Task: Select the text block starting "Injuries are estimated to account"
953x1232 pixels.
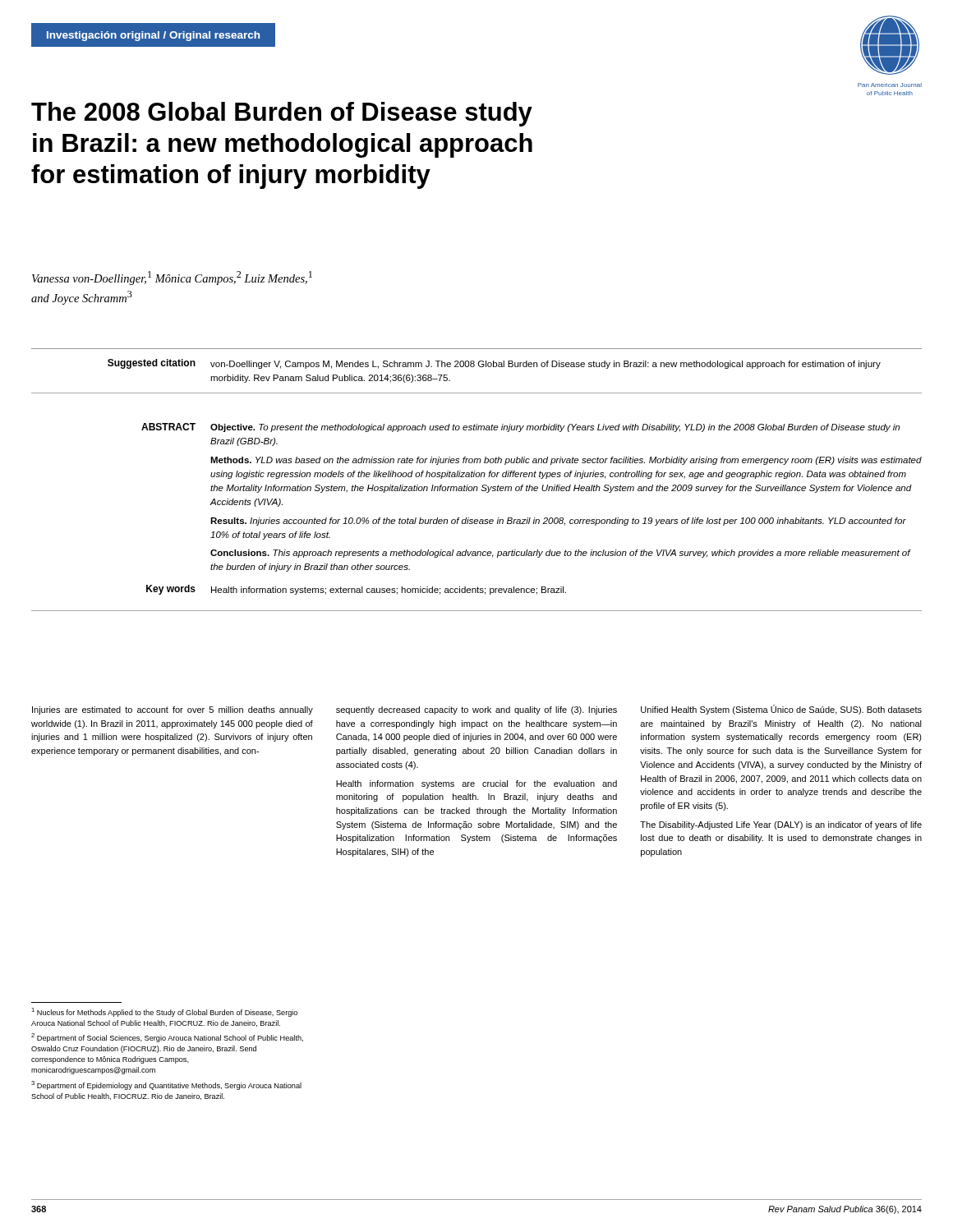Action: click(x=476, y=784)
